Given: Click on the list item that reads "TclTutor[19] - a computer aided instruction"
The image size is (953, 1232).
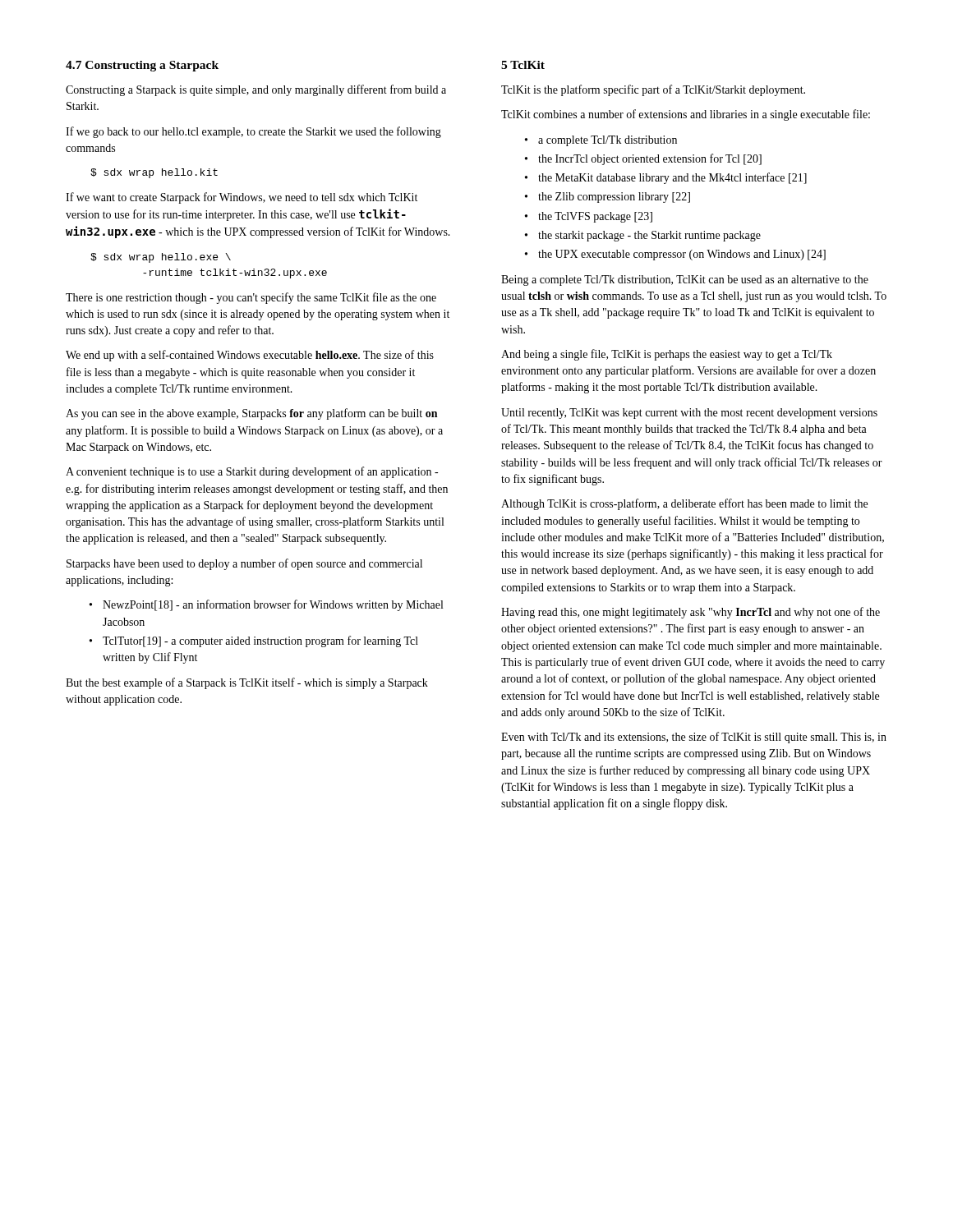Looking at the screenshot, I should click(x=261, y=649).
